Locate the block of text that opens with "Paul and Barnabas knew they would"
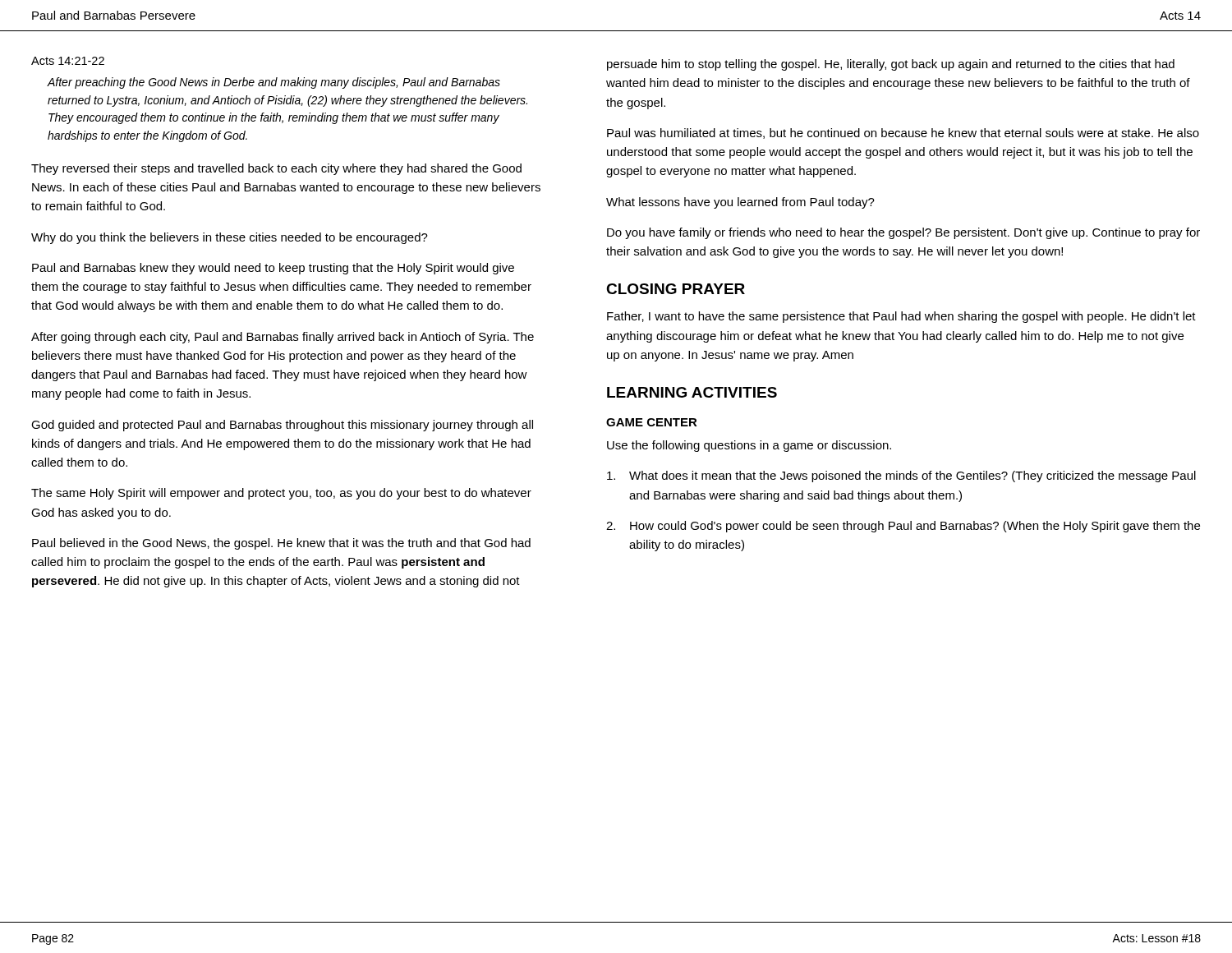Image resolution: width=1232 pixels, height=953 pixels. [281, 286]
